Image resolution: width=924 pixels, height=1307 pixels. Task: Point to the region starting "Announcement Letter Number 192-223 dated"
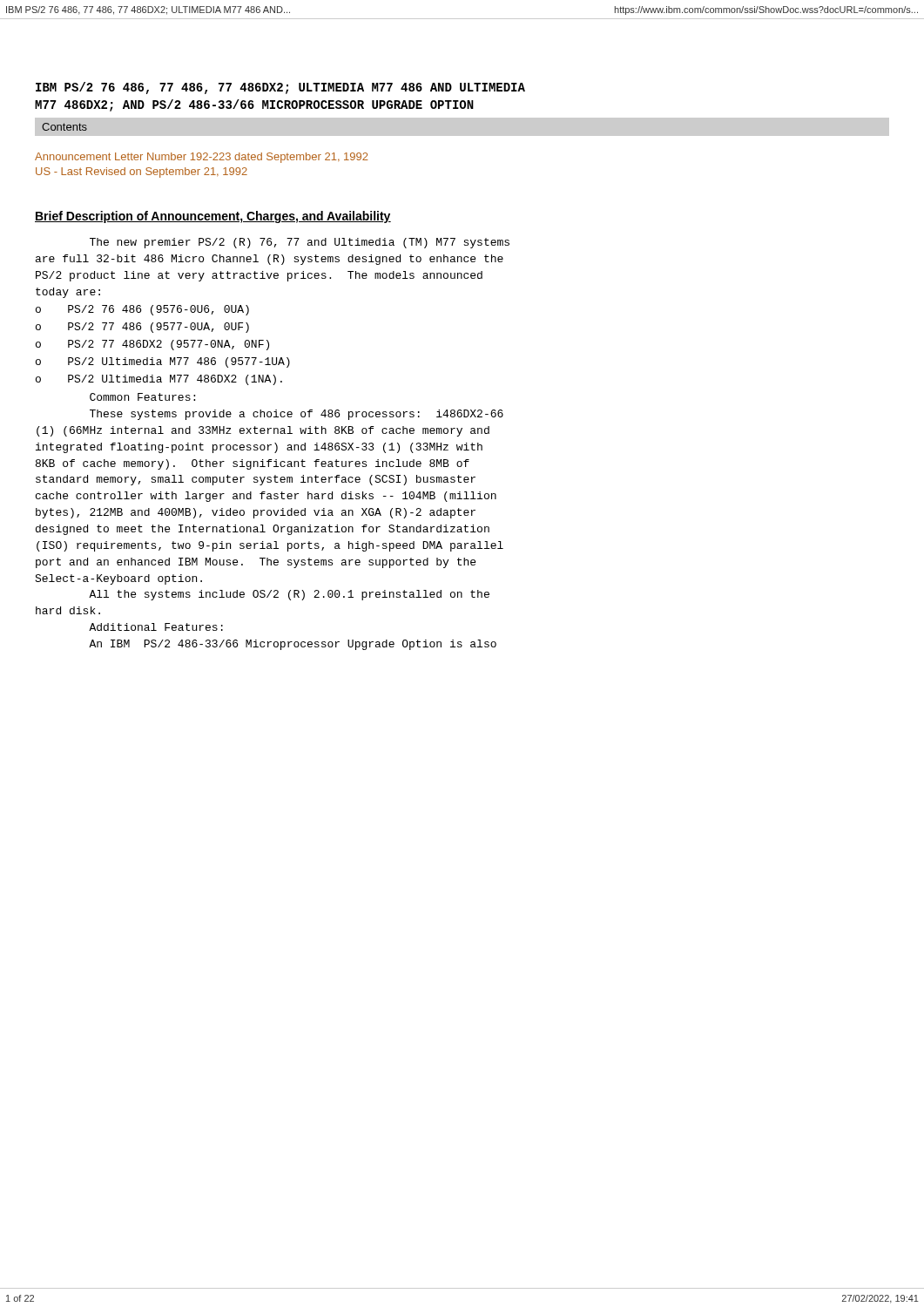202,157
